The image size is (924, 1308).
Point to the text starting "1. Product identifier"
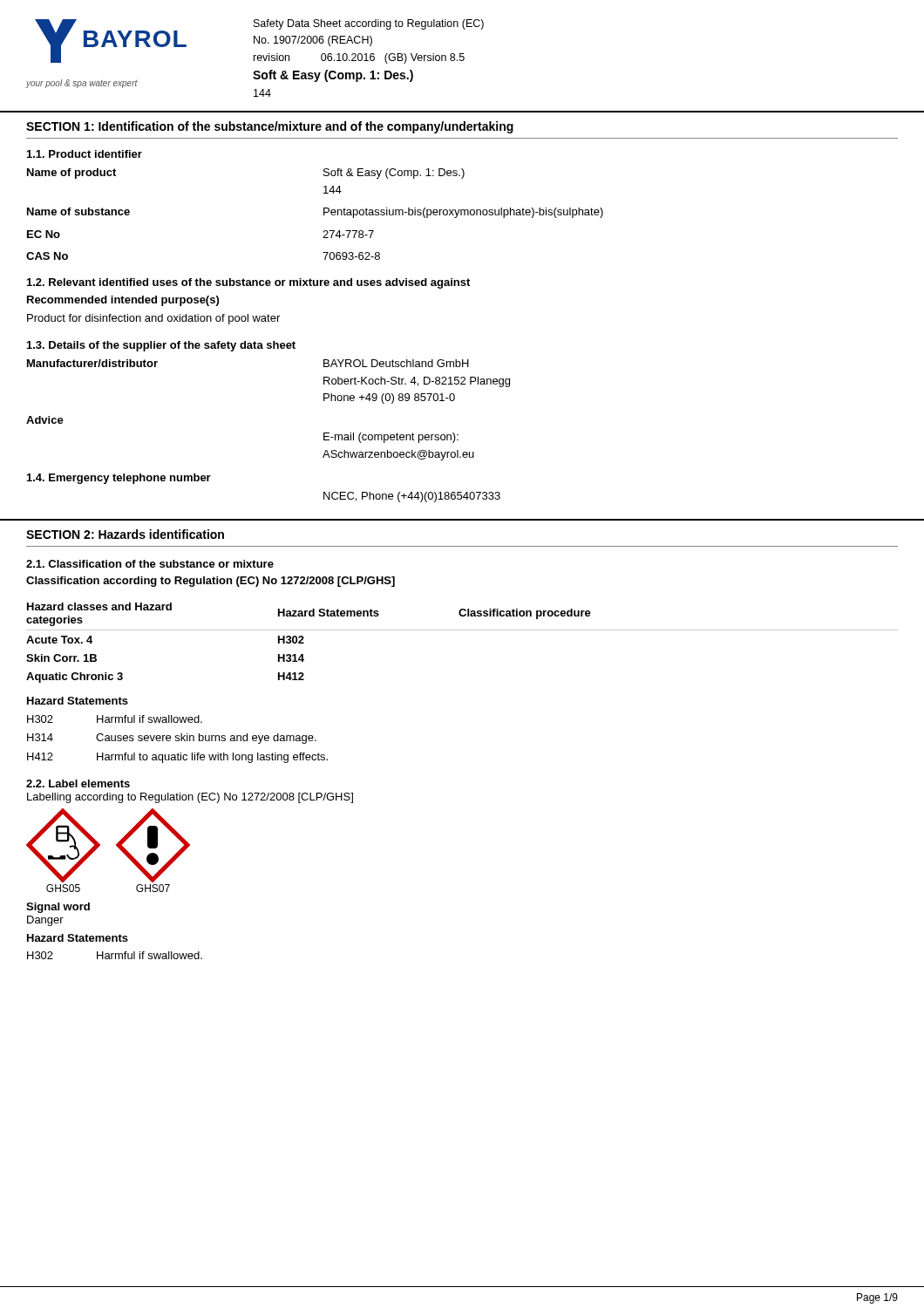[84, 154]
